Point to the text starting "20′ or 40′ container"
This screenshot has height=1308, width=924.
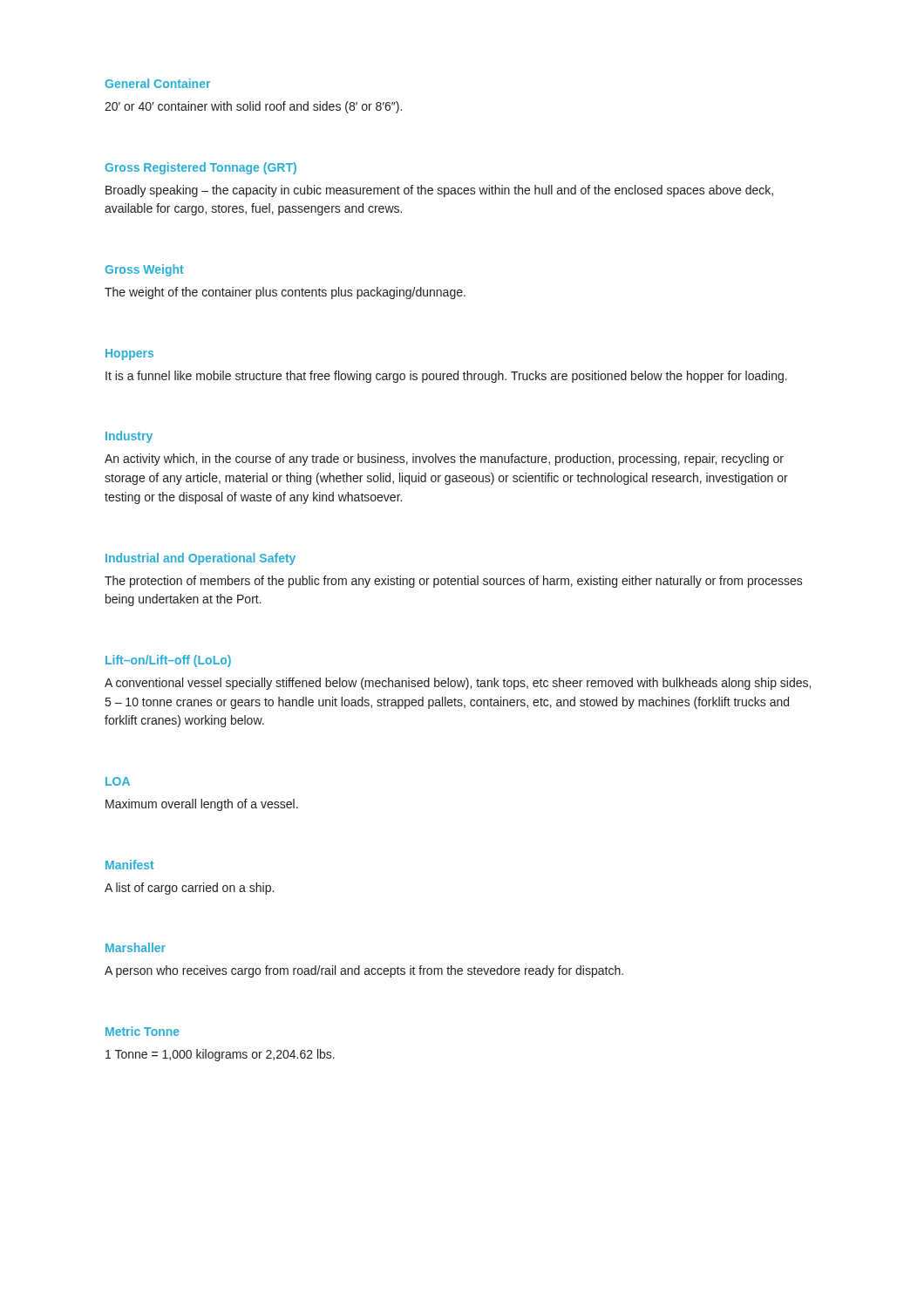pyautogui.click(x=254, y=106)
